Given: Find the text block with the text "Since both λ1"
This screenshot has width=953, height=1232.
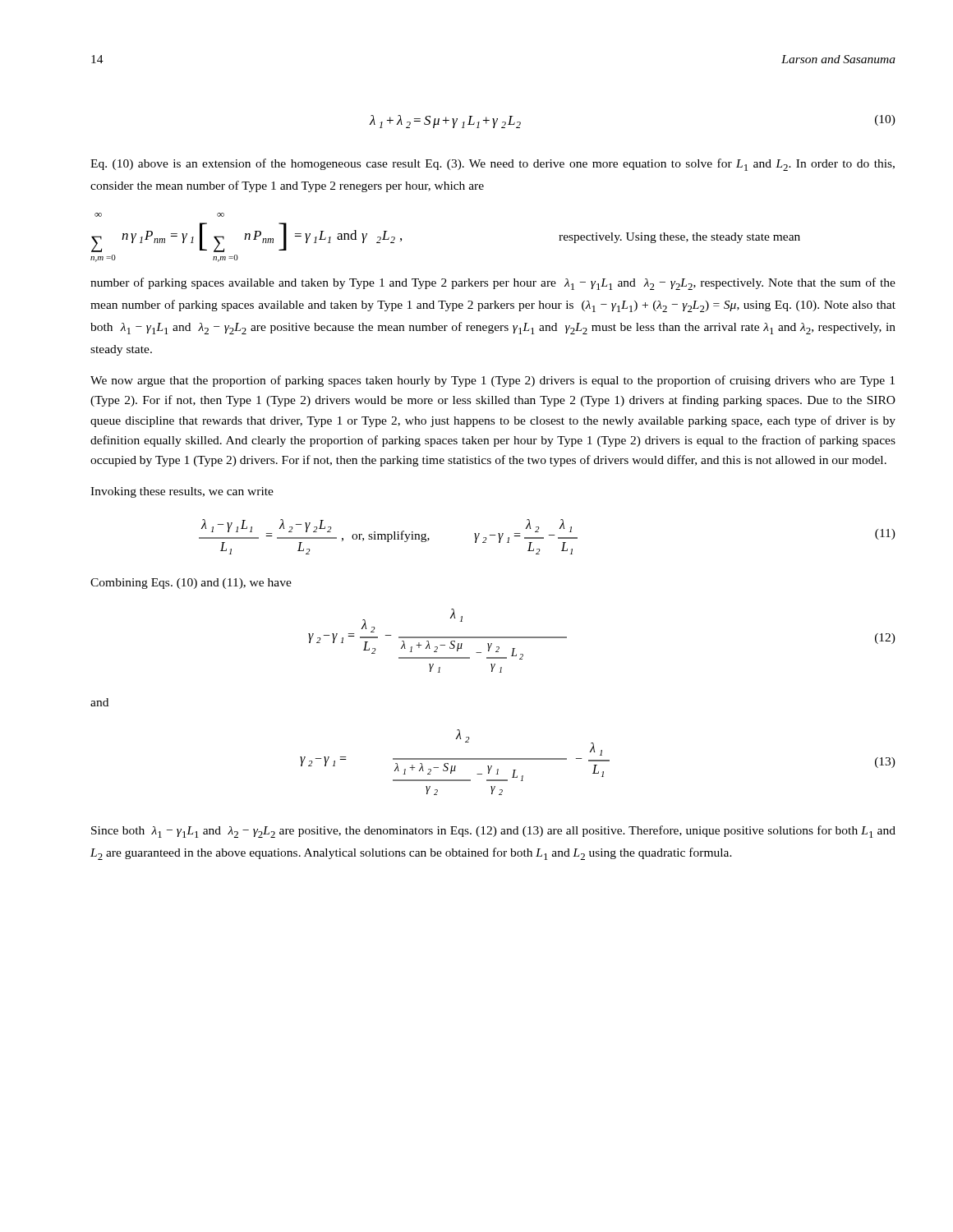Looking at the screenshot, I should (493, 842).
